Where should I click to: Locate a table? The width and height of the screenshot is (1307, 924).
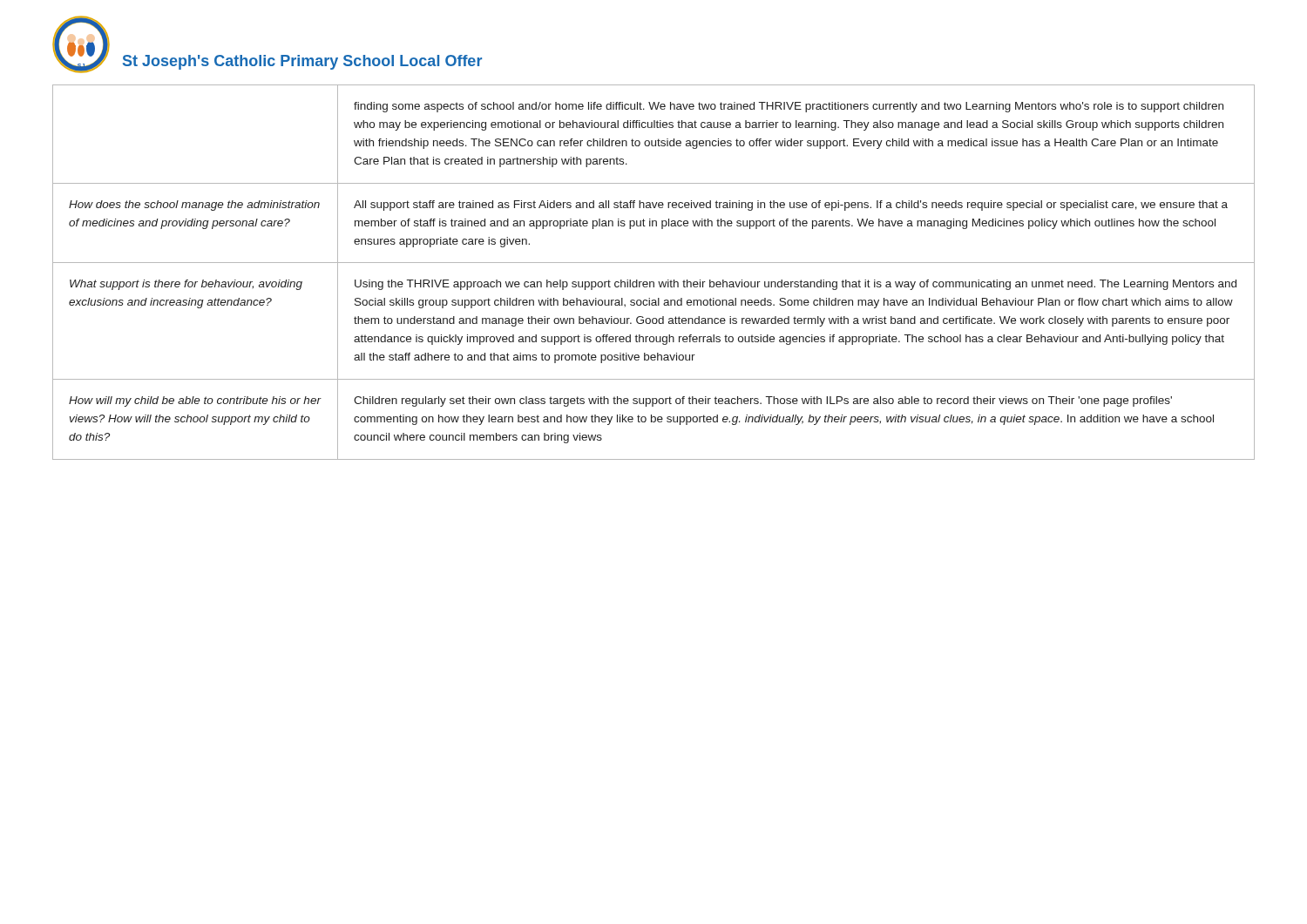point(654,272)
